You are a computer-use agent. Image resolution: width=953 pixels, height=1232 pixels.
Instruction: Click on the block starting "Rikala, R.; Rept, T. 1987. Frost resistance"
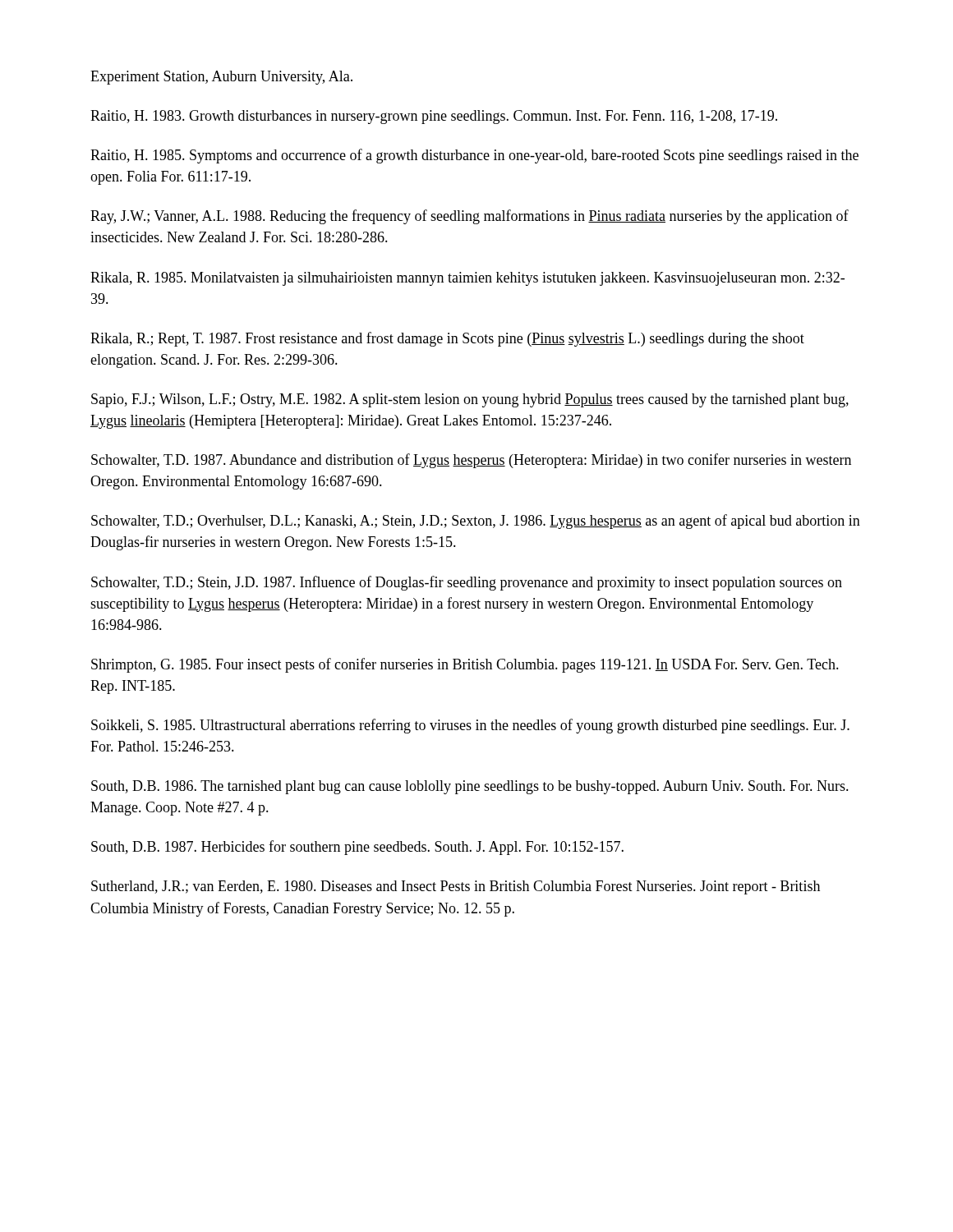[447, 349]
